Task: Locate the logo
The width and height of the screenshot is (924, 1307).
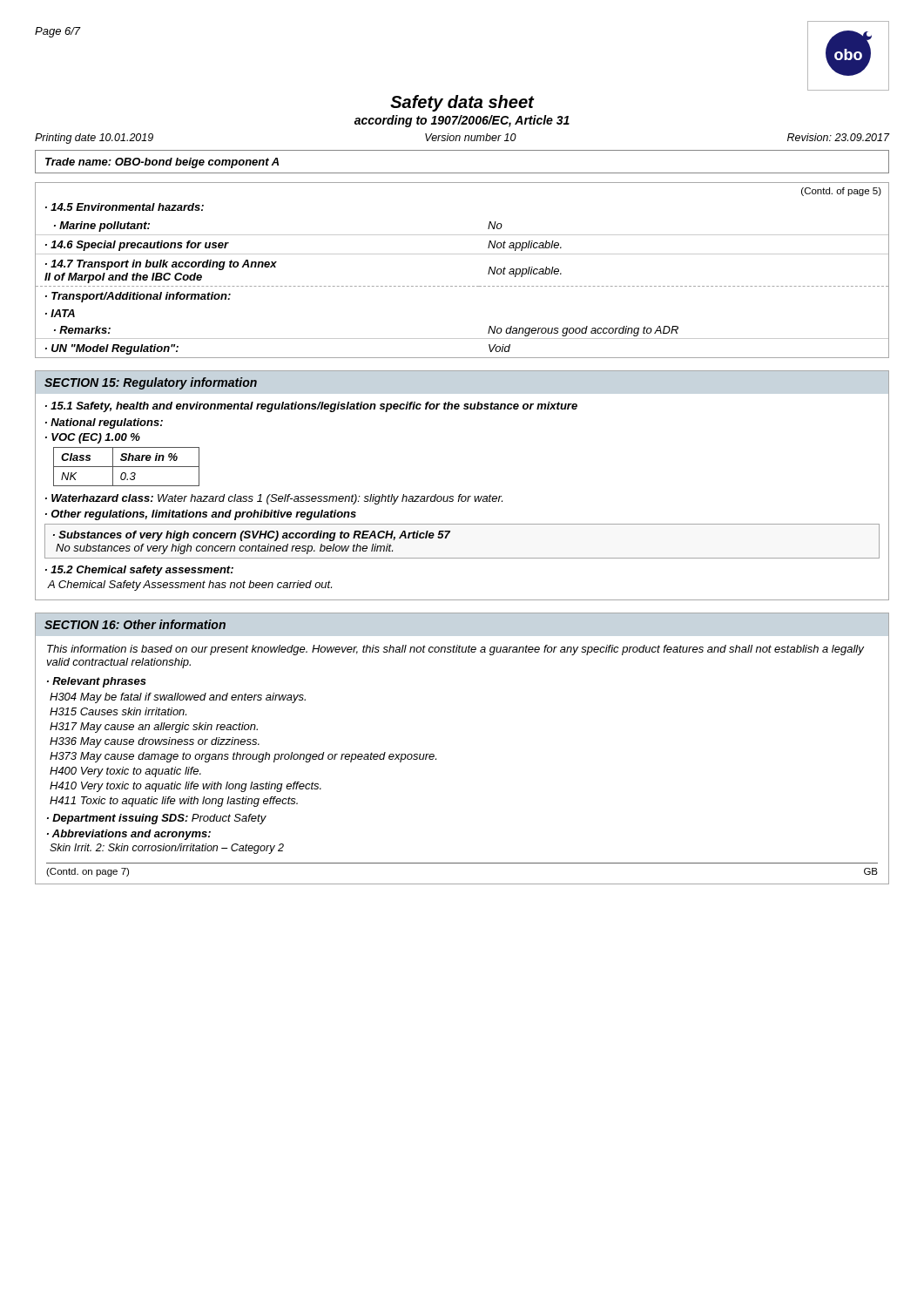Action: tap(848, 56)
